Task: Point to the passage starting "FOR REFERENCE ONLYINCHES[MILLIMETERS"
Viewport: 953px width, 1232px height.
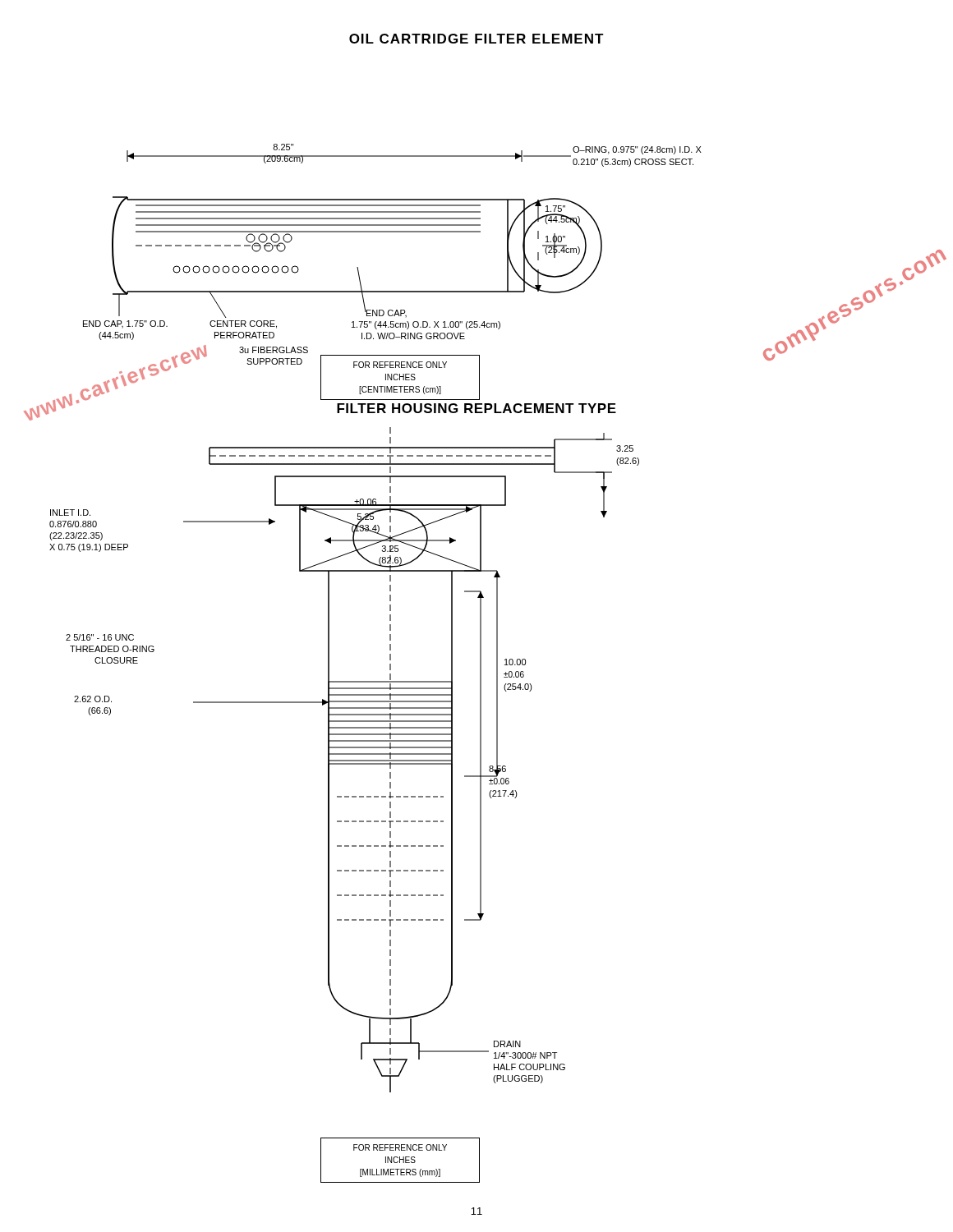Action: tap(400, 1160)
